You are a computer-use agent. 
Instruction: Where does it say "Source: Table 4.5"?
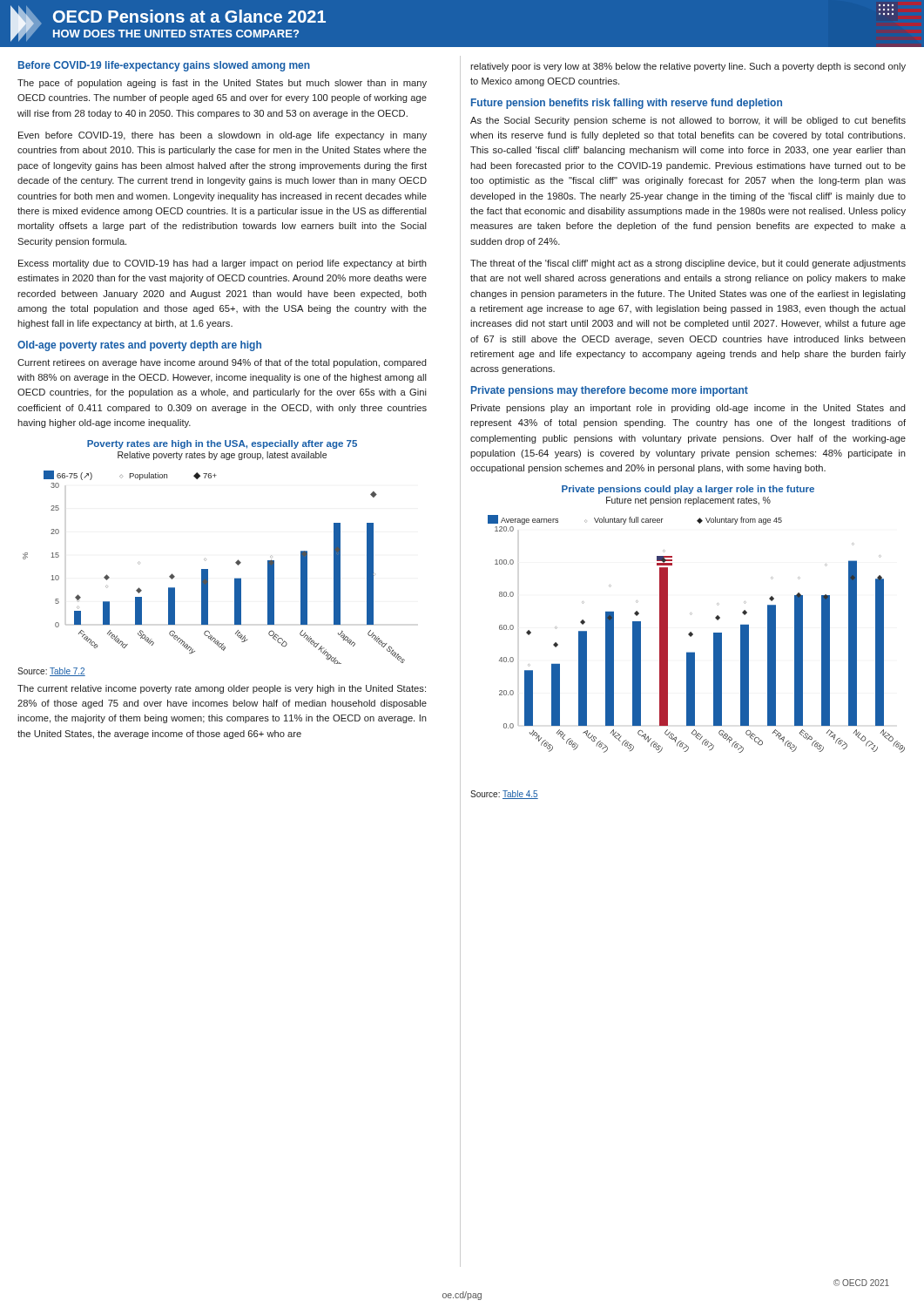pyautogui.click(x=504, y=794)
